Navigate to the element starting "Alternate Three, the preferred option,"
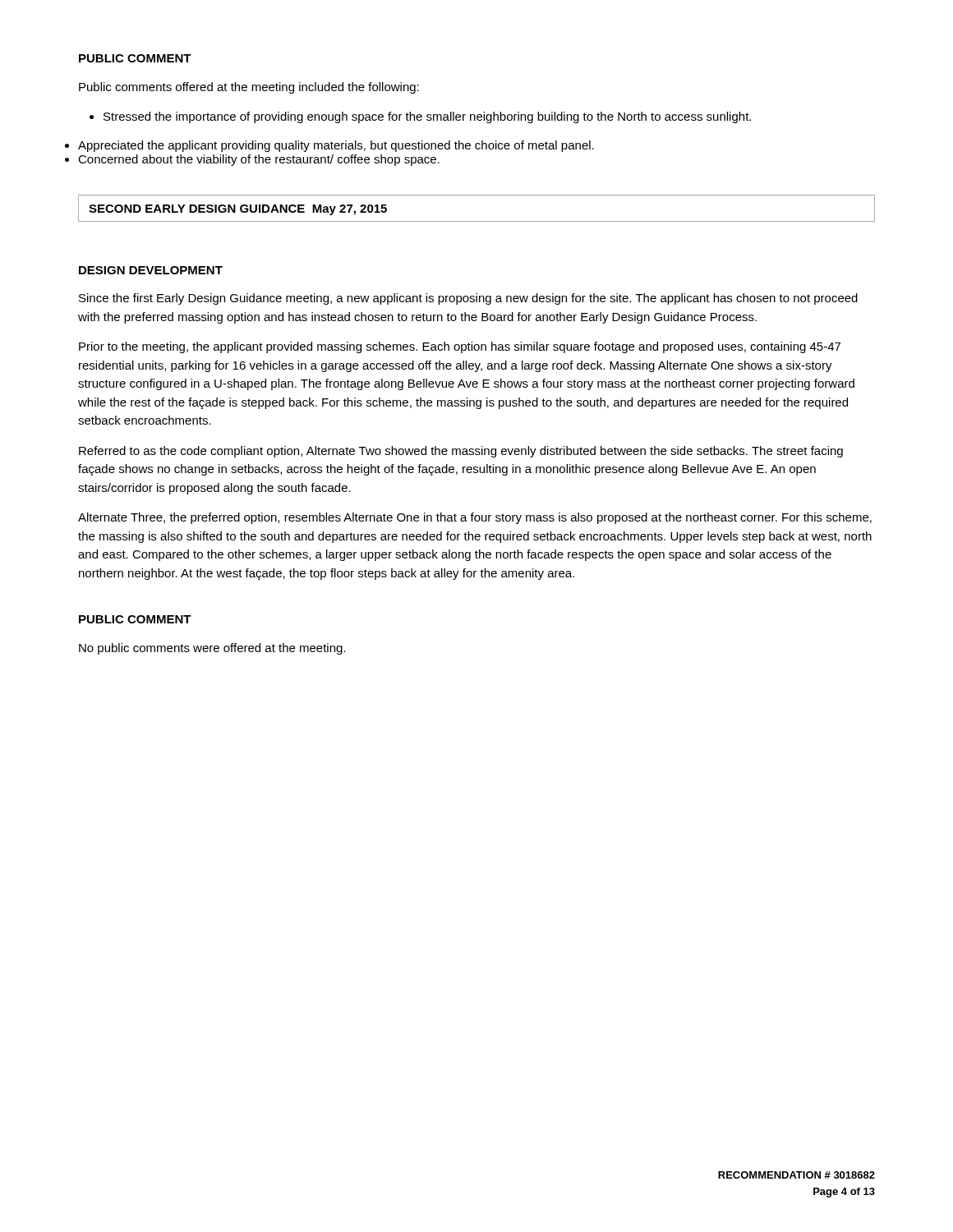The height and width of the screenshot is (1232, 953). tap(476, 545)
